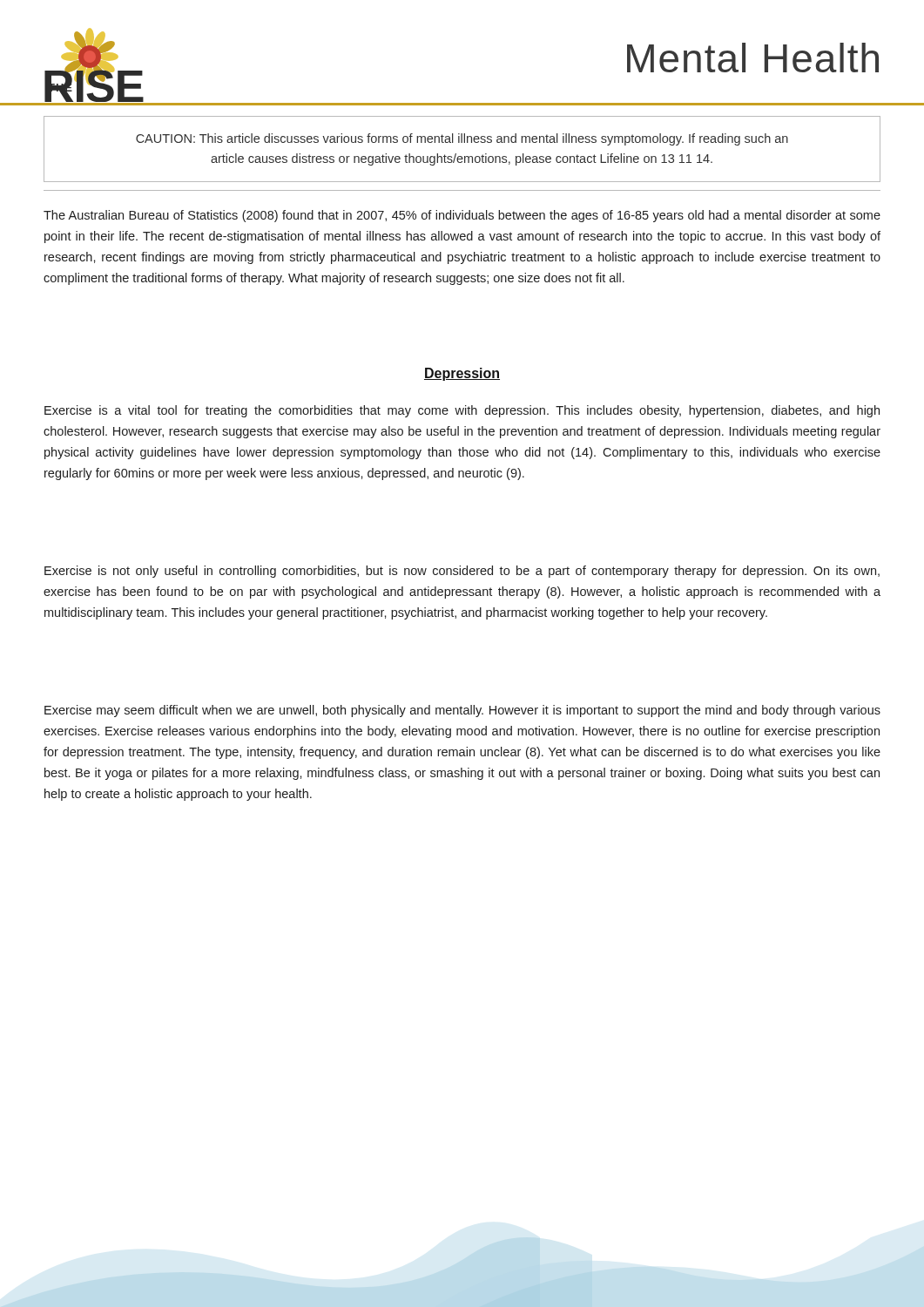
Task: Locate the passage starting "Exercise is a vital tool for treating"
Action: [462, 442]
